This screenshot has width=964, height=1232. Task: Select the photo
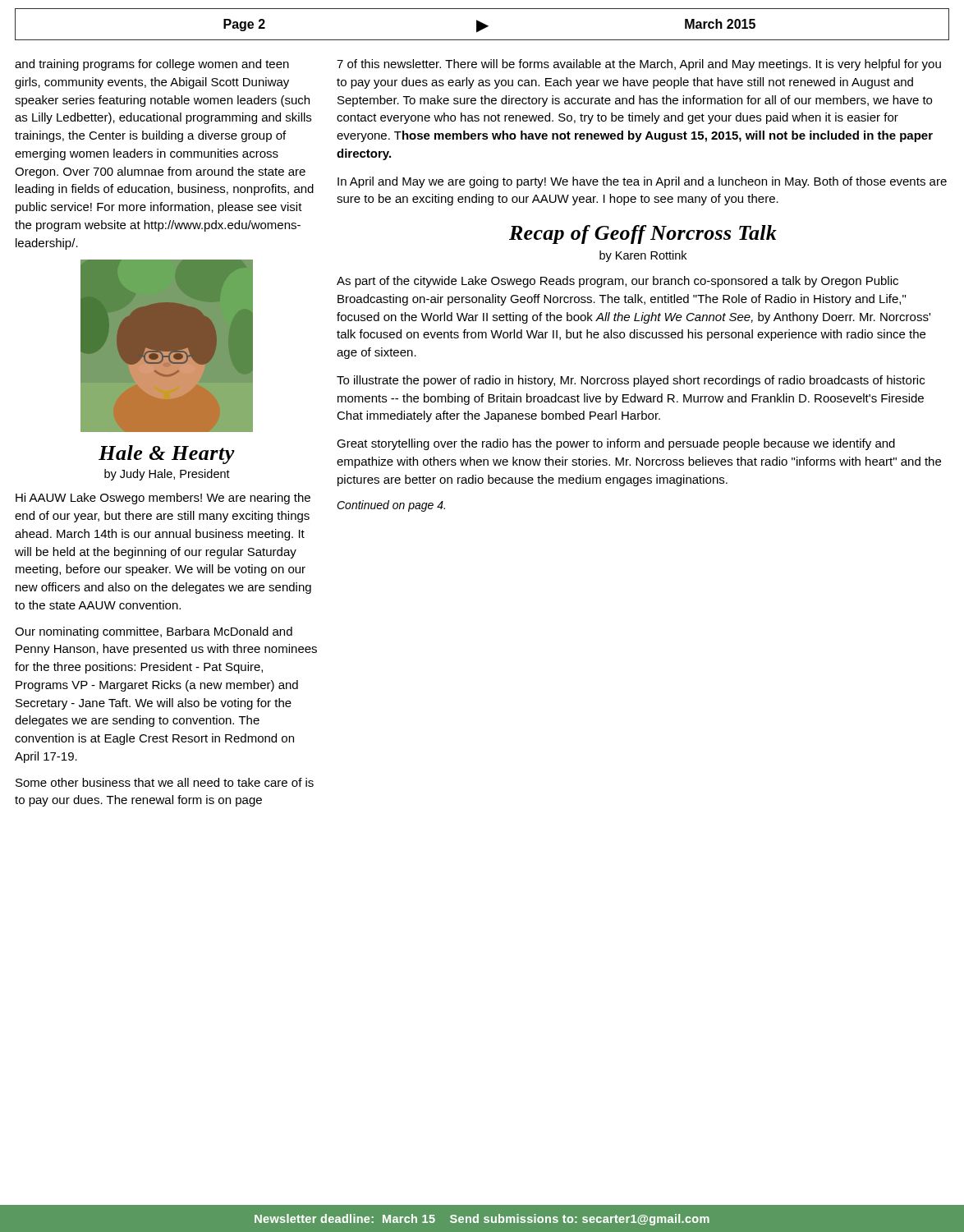tap(167, 347)
